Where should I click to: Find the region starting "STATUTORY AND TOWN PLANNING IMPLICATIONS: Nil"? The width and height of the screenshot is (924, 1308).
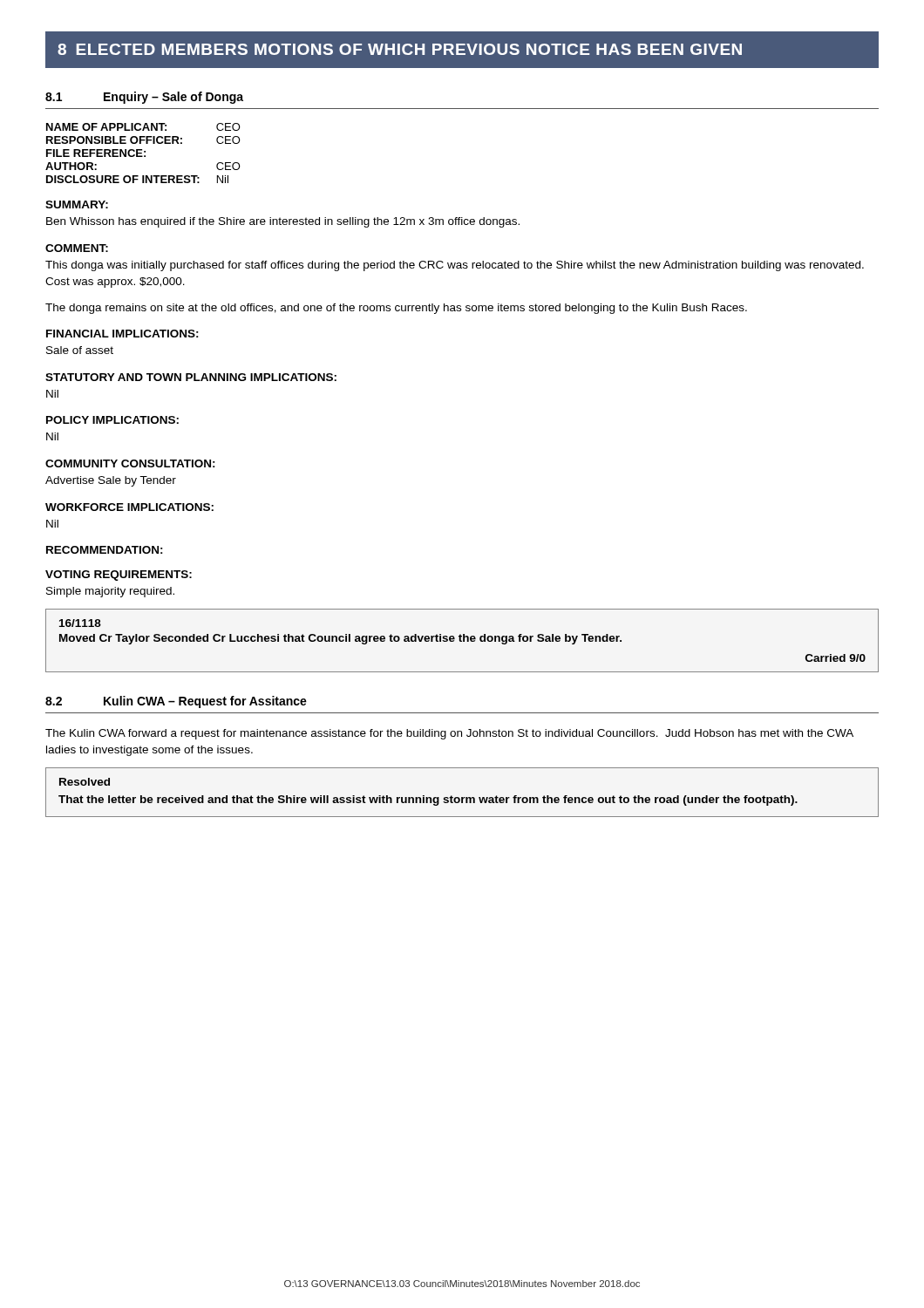191,377
